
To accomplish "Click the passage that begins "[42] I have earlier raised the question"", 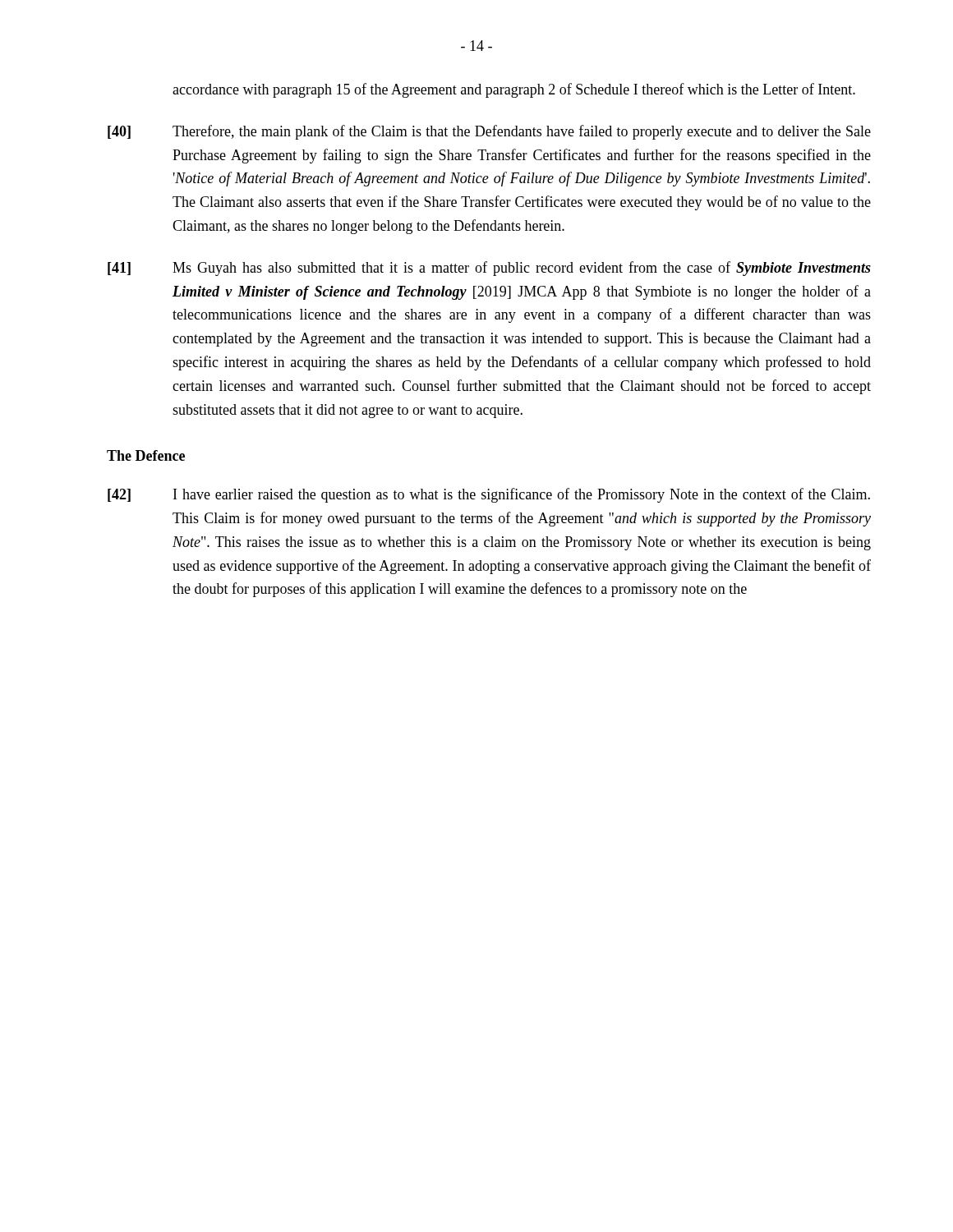I will (x=489, y=542).
